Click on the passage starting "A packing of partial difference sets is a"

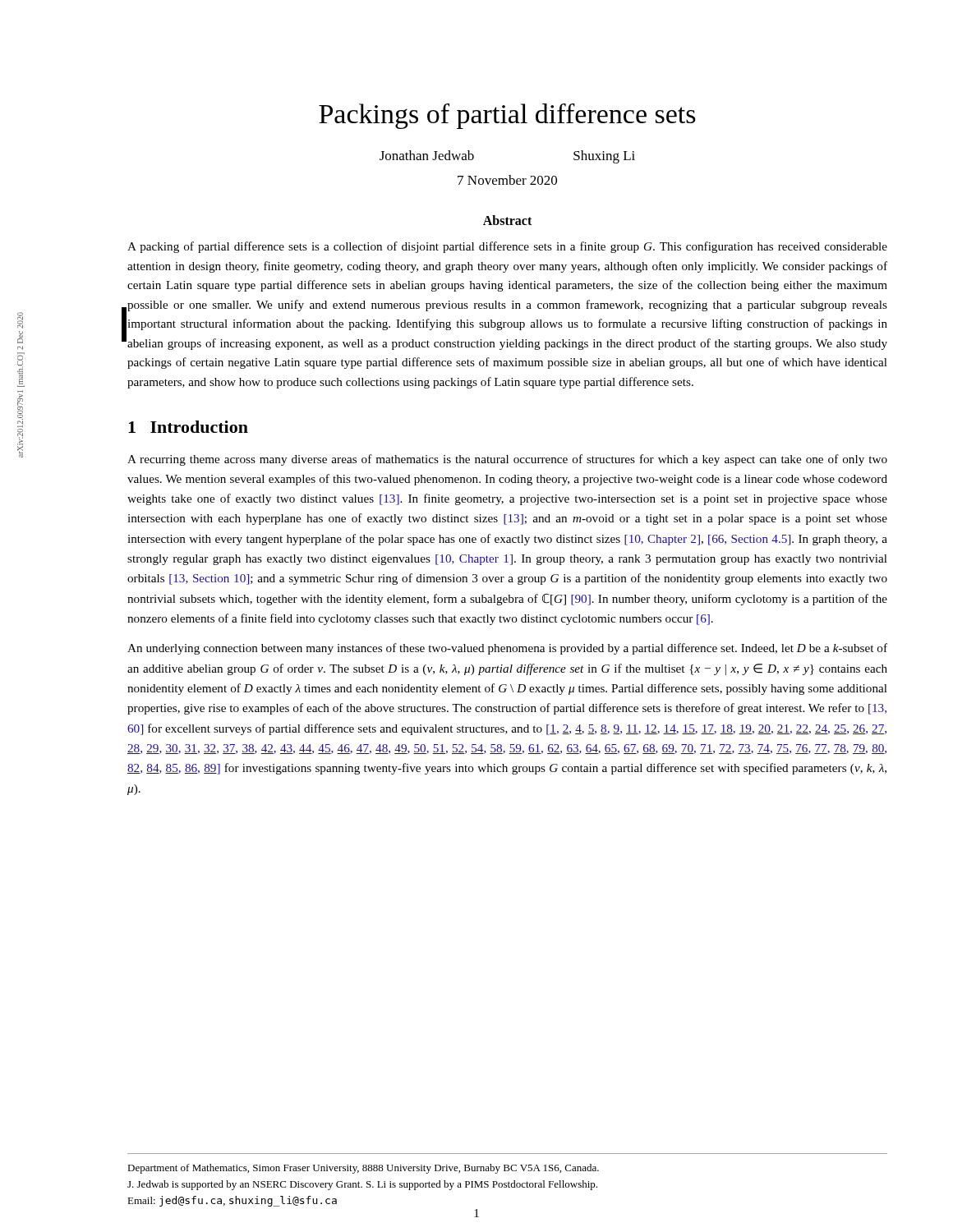click(507, 314)
